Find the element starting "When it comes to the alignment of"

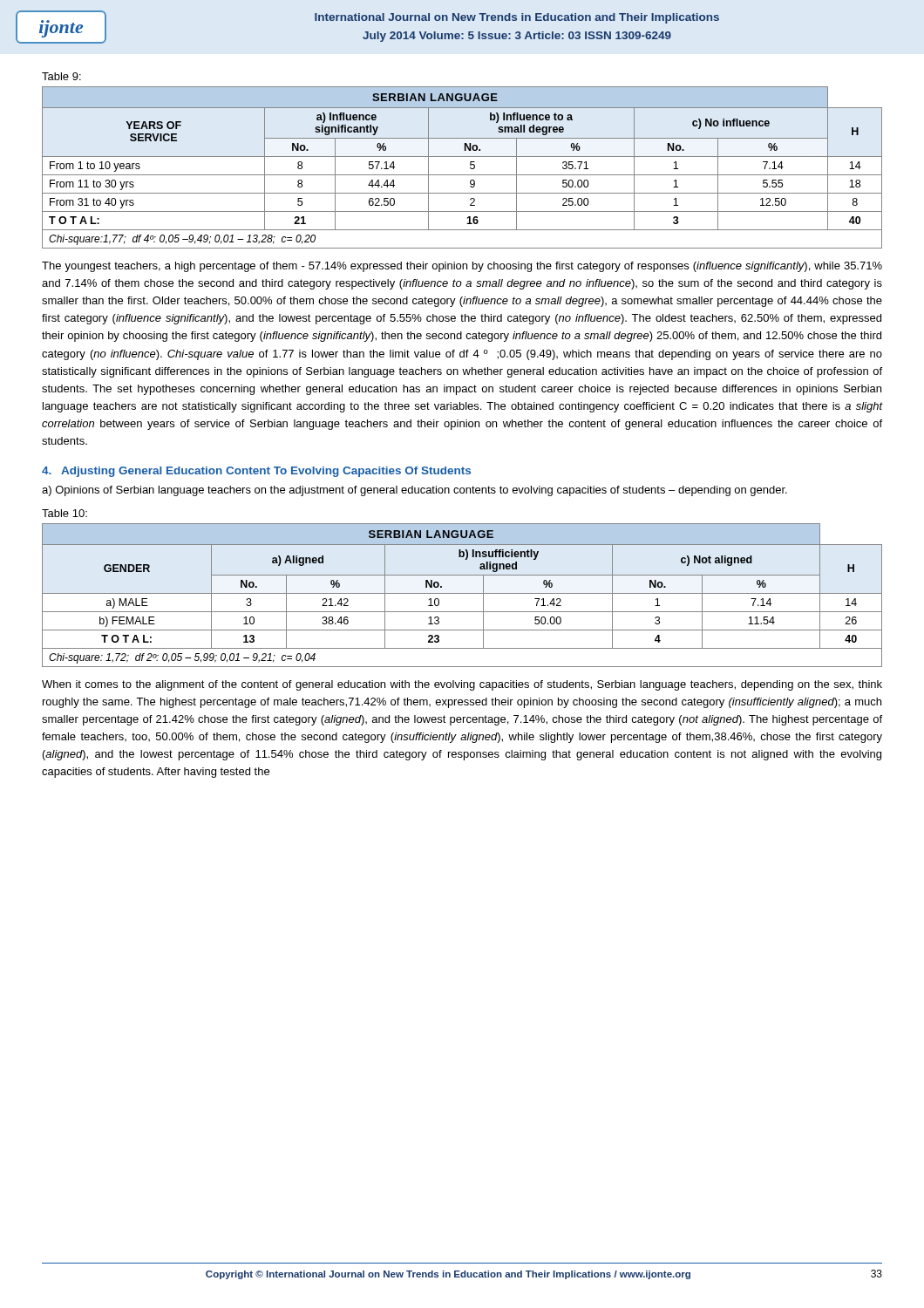[x=462, y=728]
